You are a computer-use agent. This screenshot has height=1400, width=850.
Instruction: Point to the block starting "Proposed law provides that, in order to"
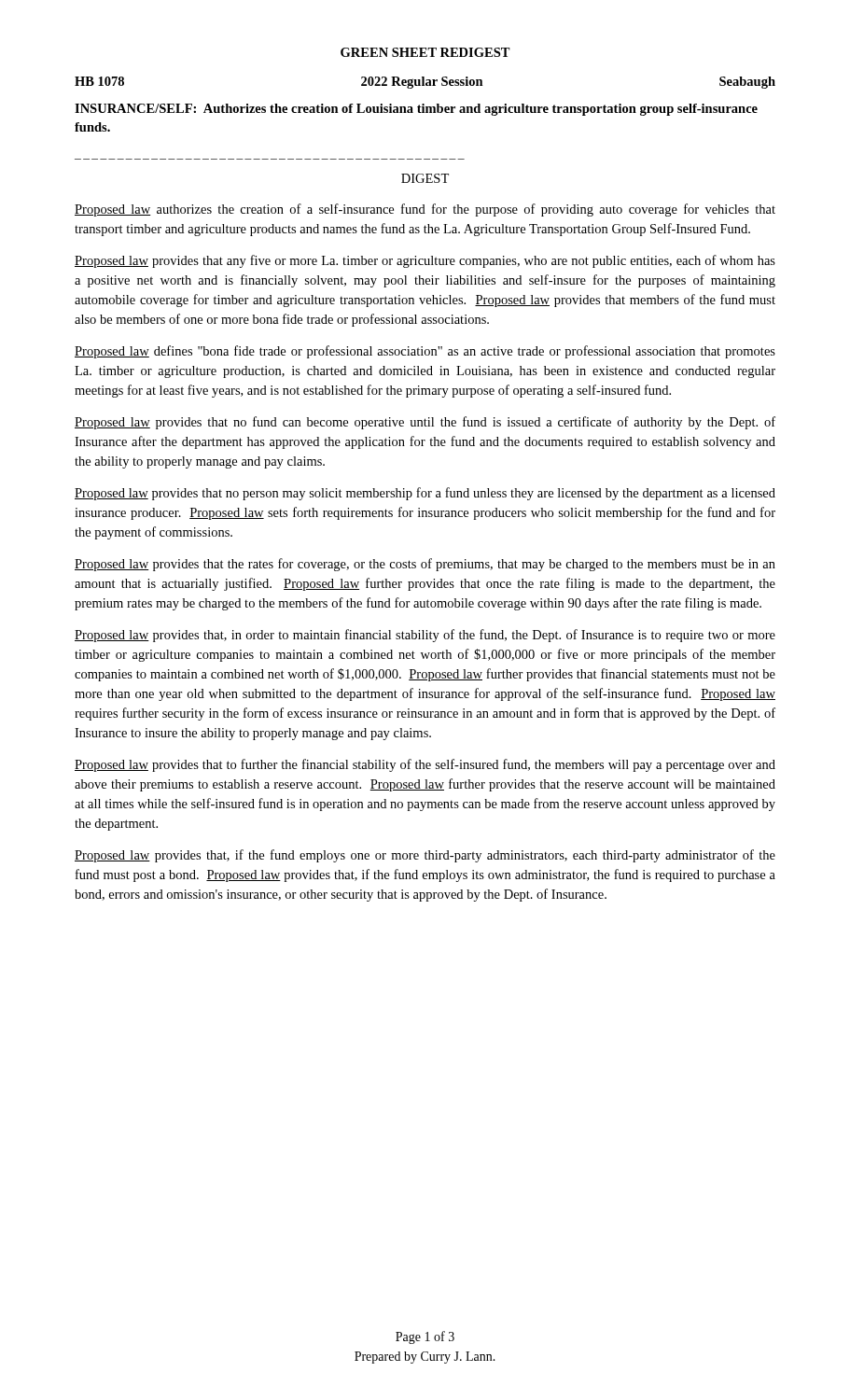click(x=425, y=684)
